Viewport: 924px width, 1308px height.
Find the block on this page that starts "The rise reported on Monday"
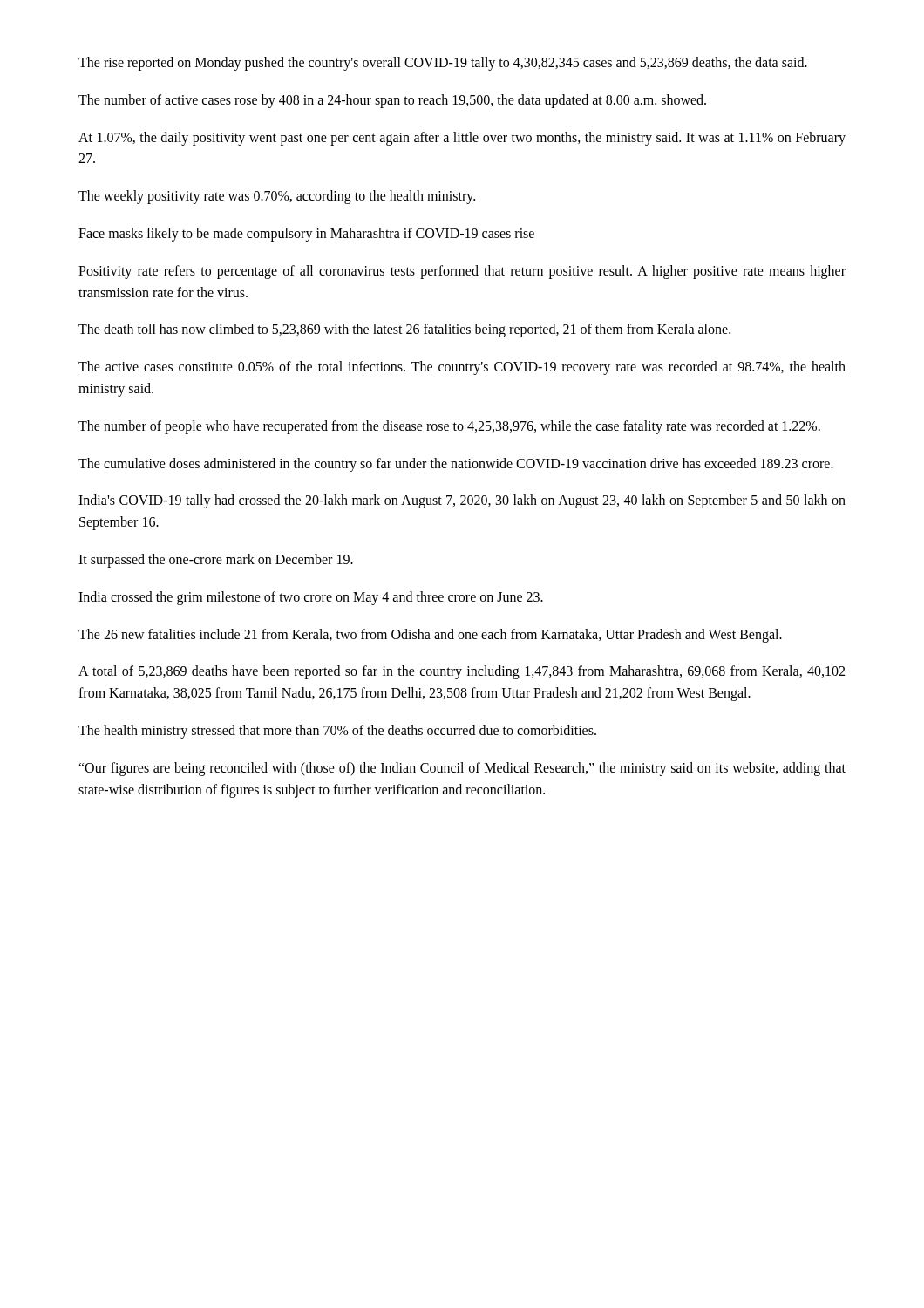coord(443,62)
